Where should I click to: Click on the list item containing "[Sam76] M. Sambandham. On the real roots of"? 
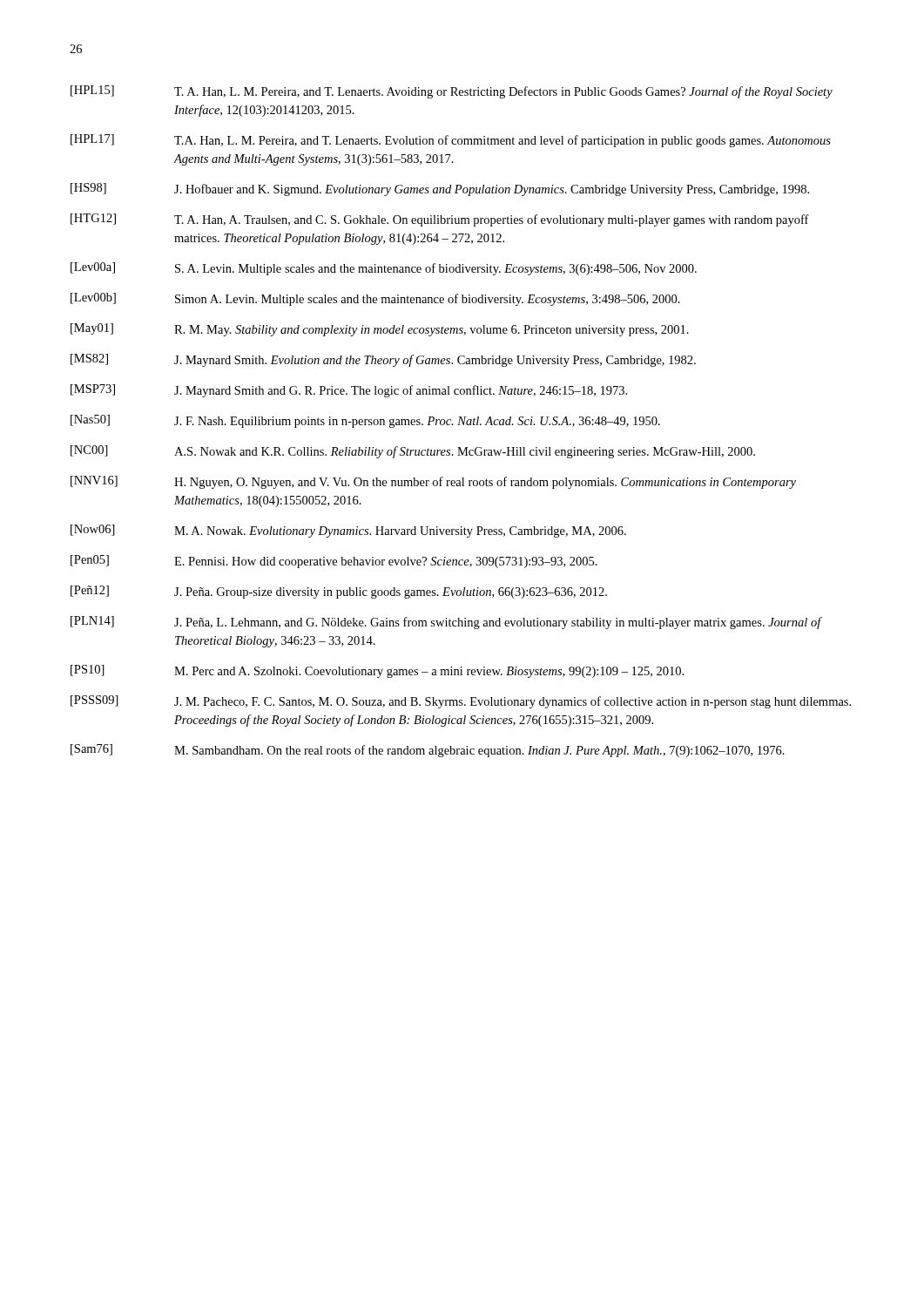(462, 751)
